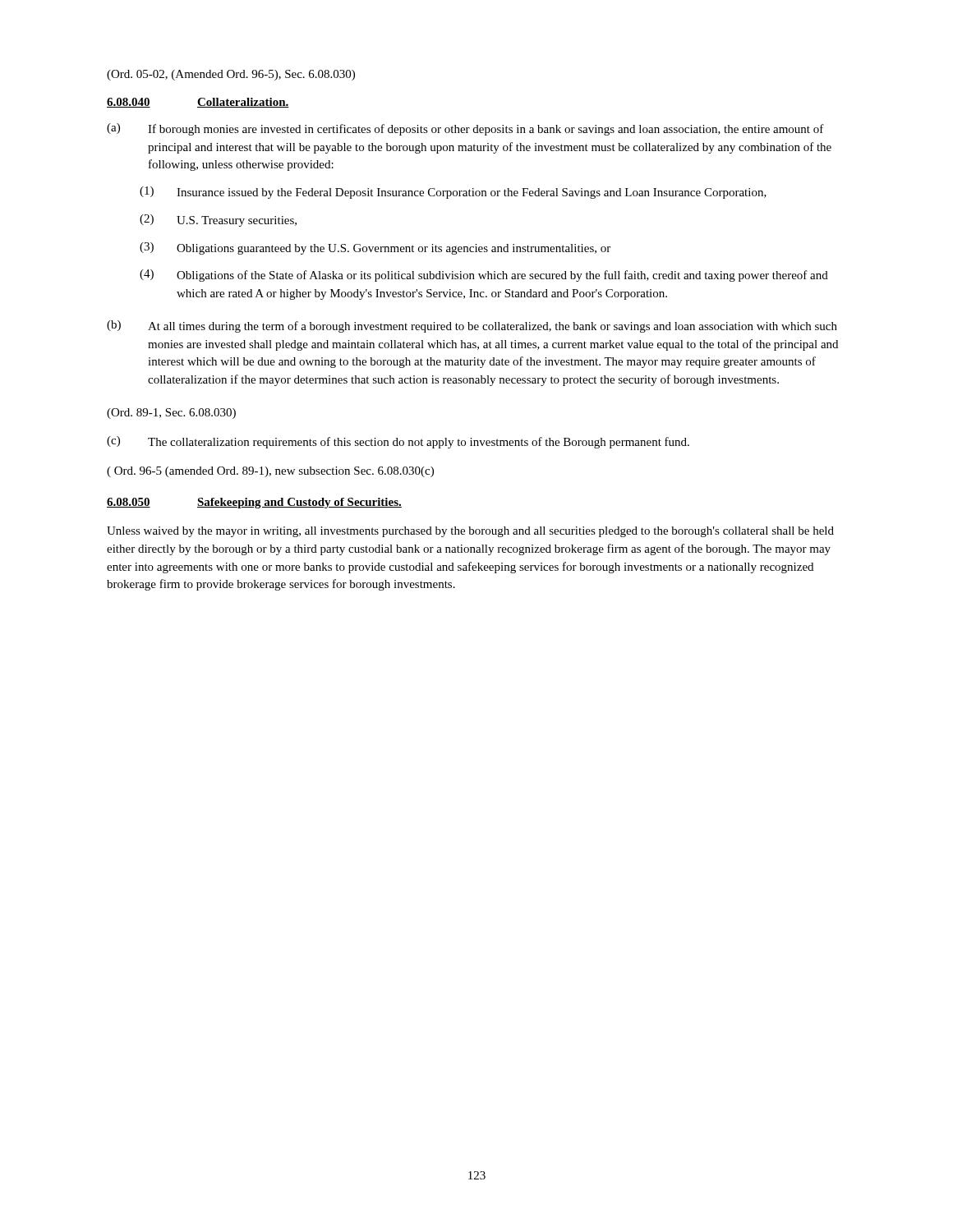This screenshot has width=953, height=1232.
Task: Point to the block starting "(c) The collateralization requirements"
Action: coord(476,442)
